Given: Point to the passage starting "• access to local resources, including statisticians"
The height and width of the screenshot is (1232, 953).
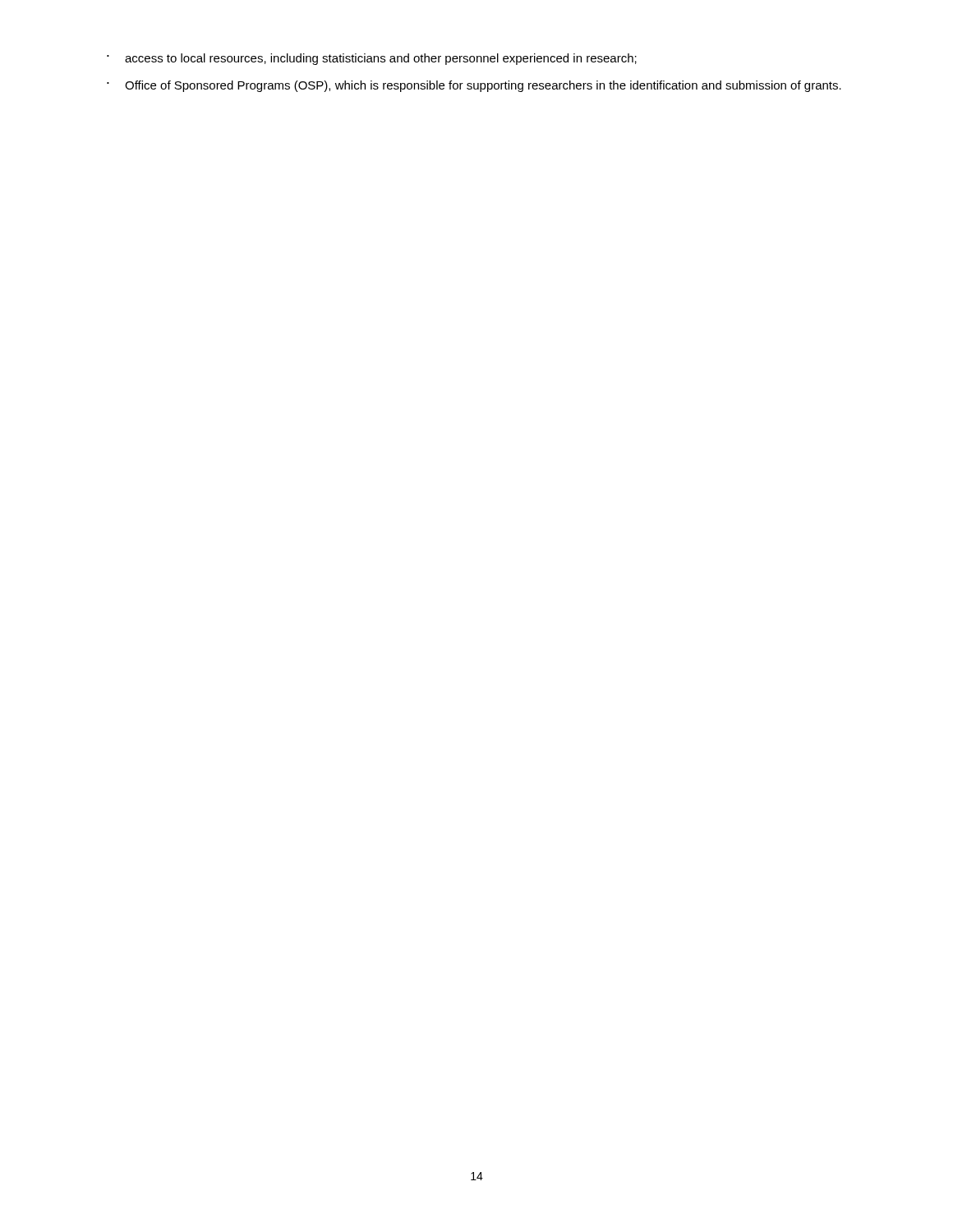Looking at the screenshot, I should click(x=372, y=59).
